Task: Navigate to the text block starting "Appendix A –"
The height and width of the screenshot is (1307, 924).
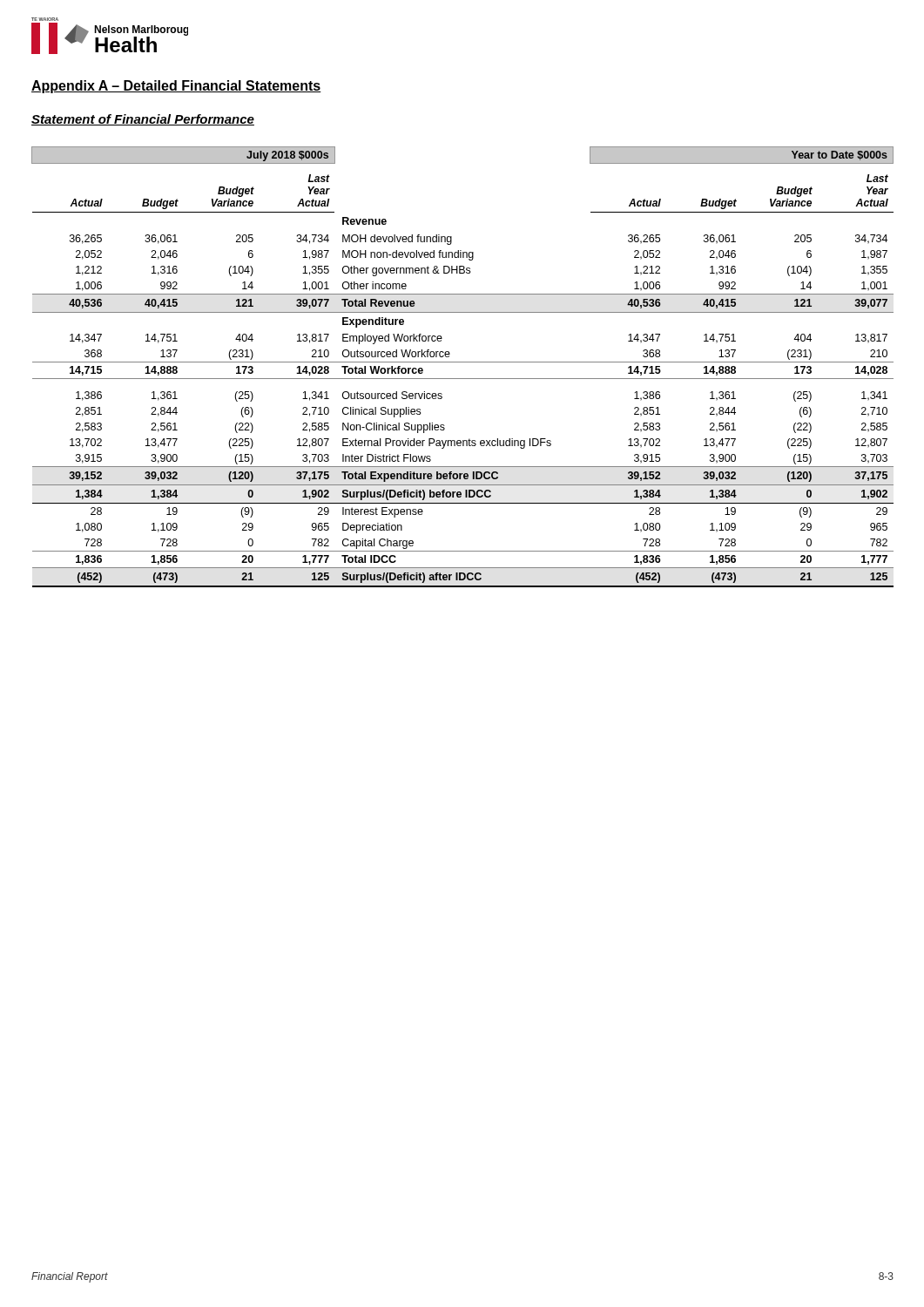Action: click(x=176, y=86)
